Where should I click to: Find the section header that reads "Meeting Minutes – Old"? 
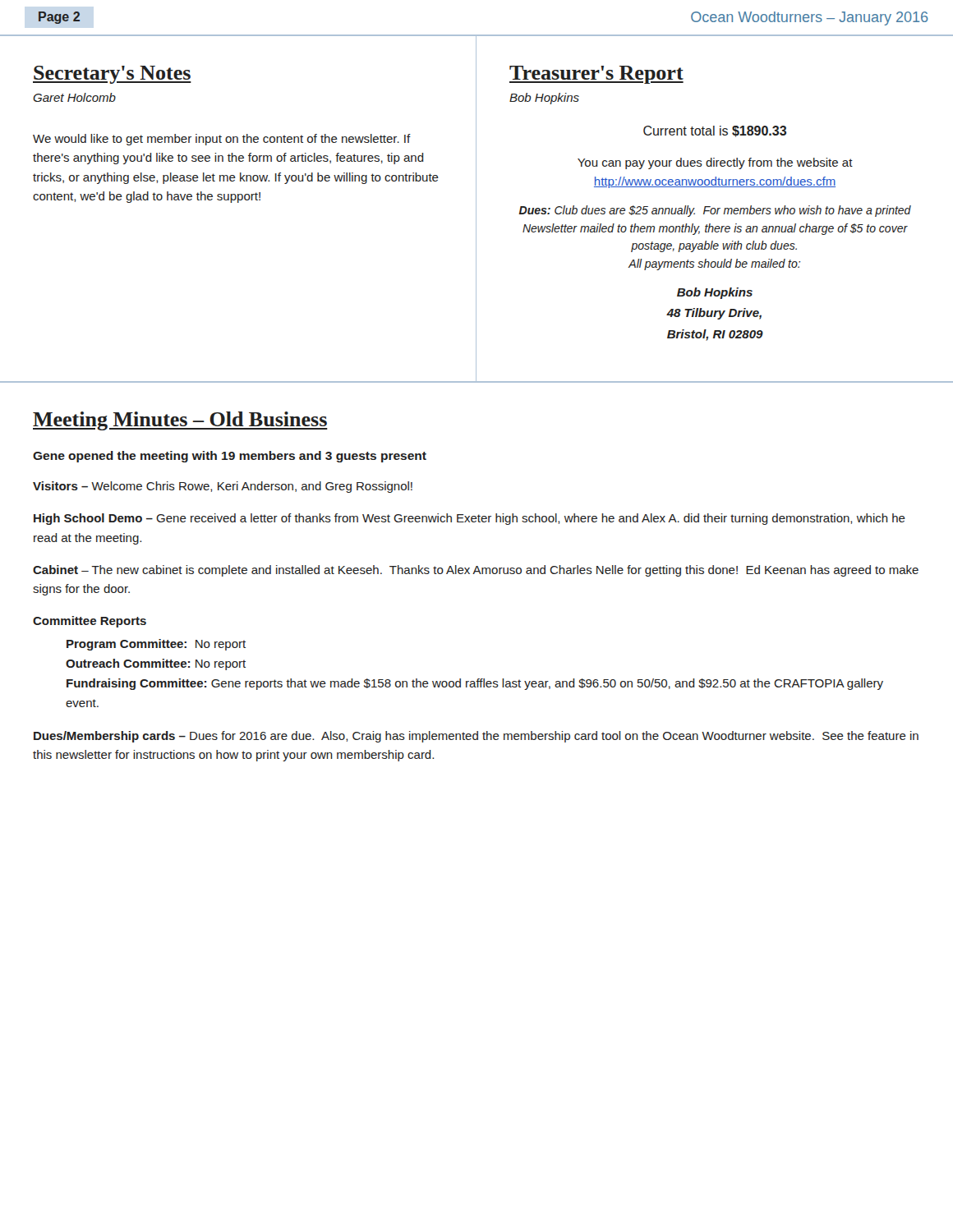click(180, 419)
